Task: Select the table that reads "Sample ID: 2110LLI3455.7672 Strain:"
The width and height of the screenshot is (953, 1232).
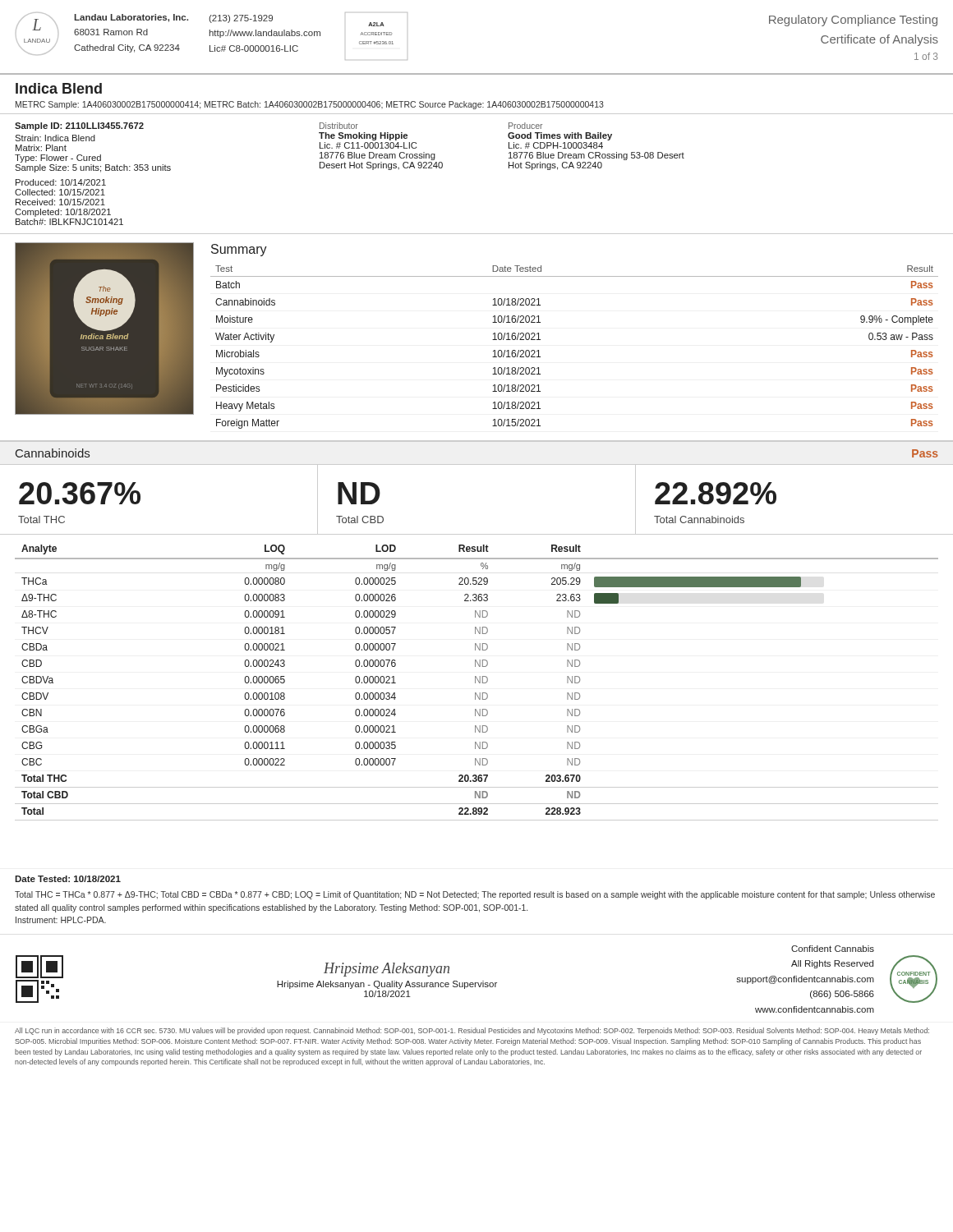Action: 156,174
